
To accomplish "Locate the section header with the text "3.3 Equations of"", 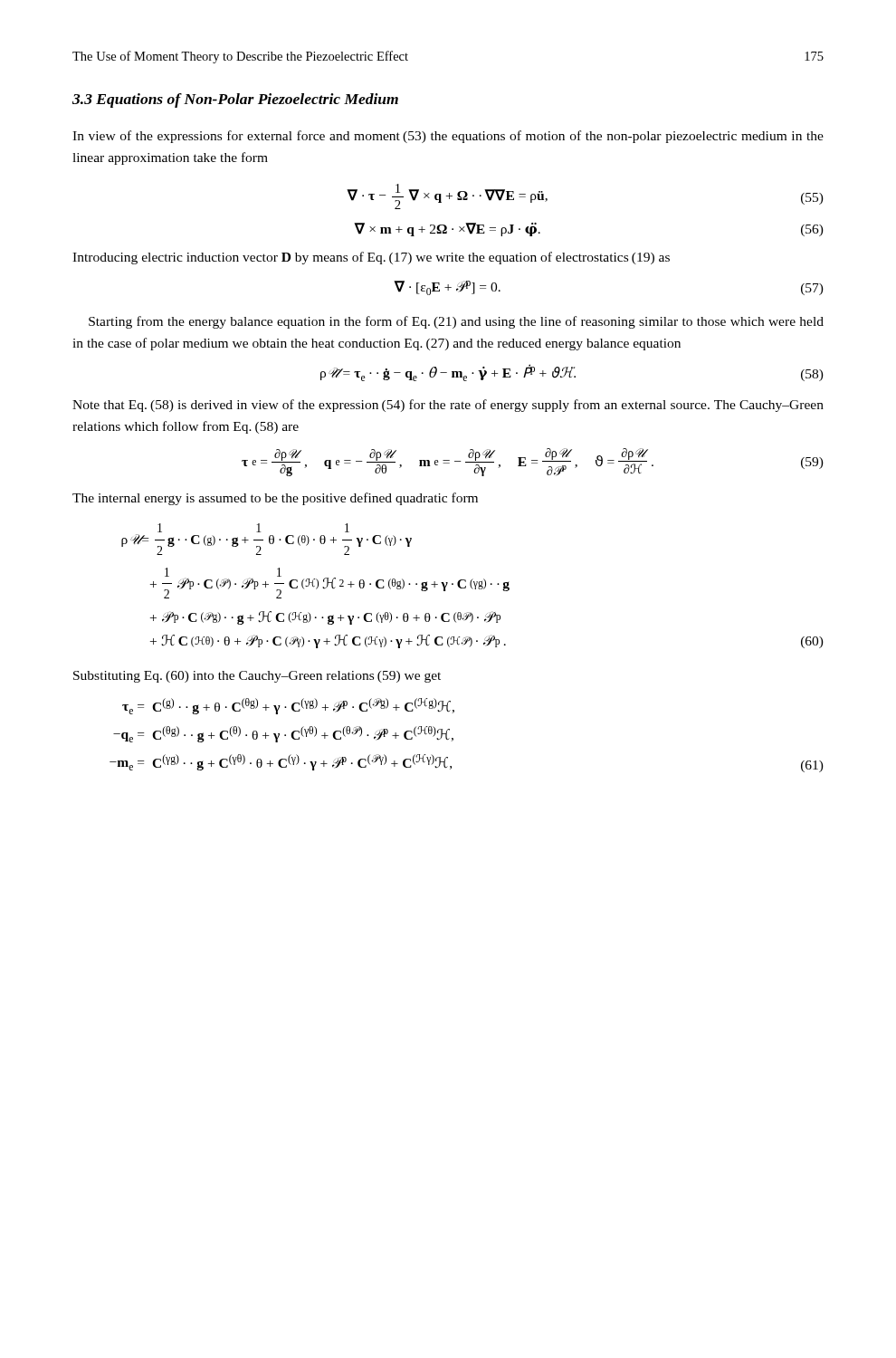I will 236,99.
